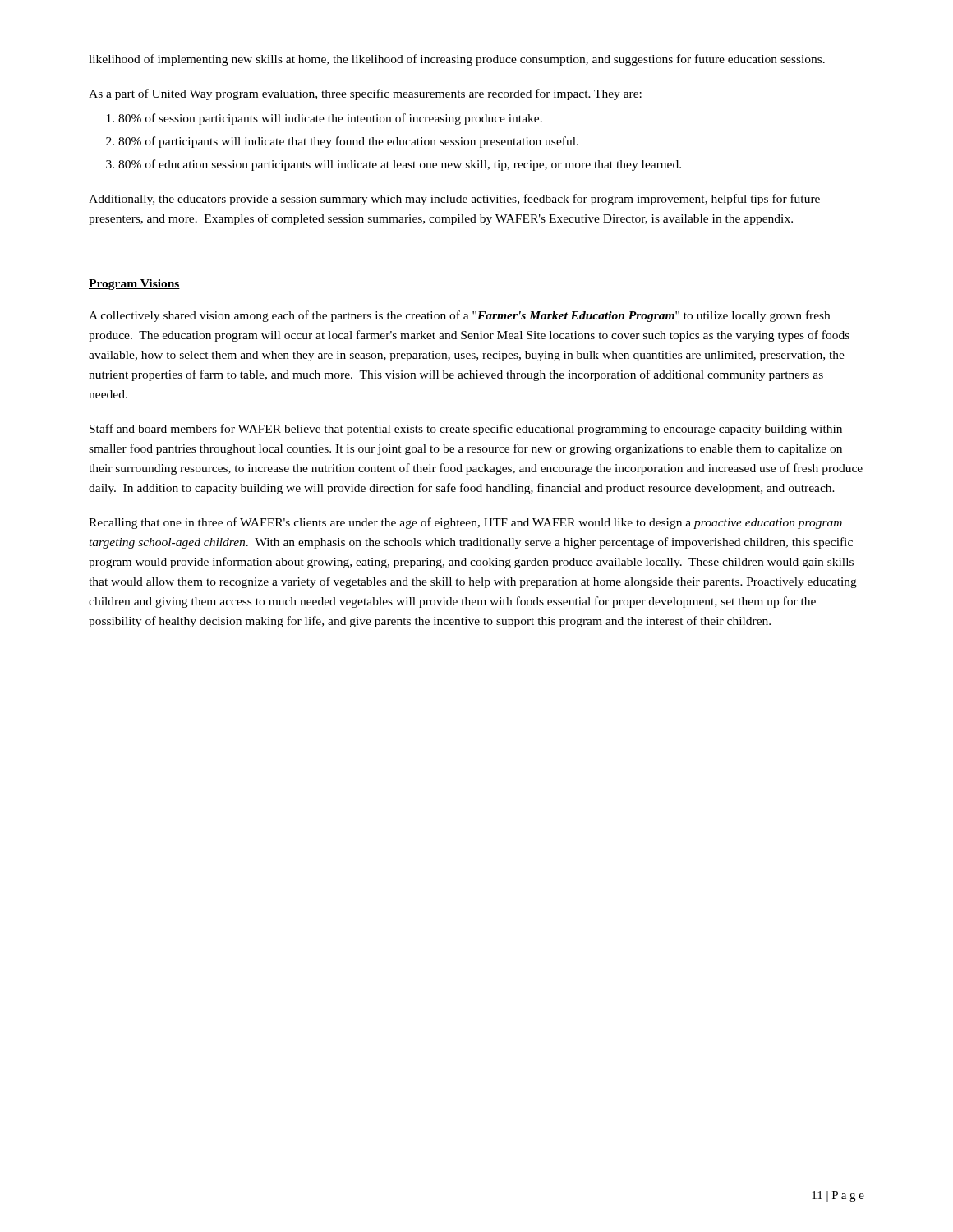Find the region starting "Recalling that one in three of"
The width and height of the screenshot is (953, 1232).
476,572
